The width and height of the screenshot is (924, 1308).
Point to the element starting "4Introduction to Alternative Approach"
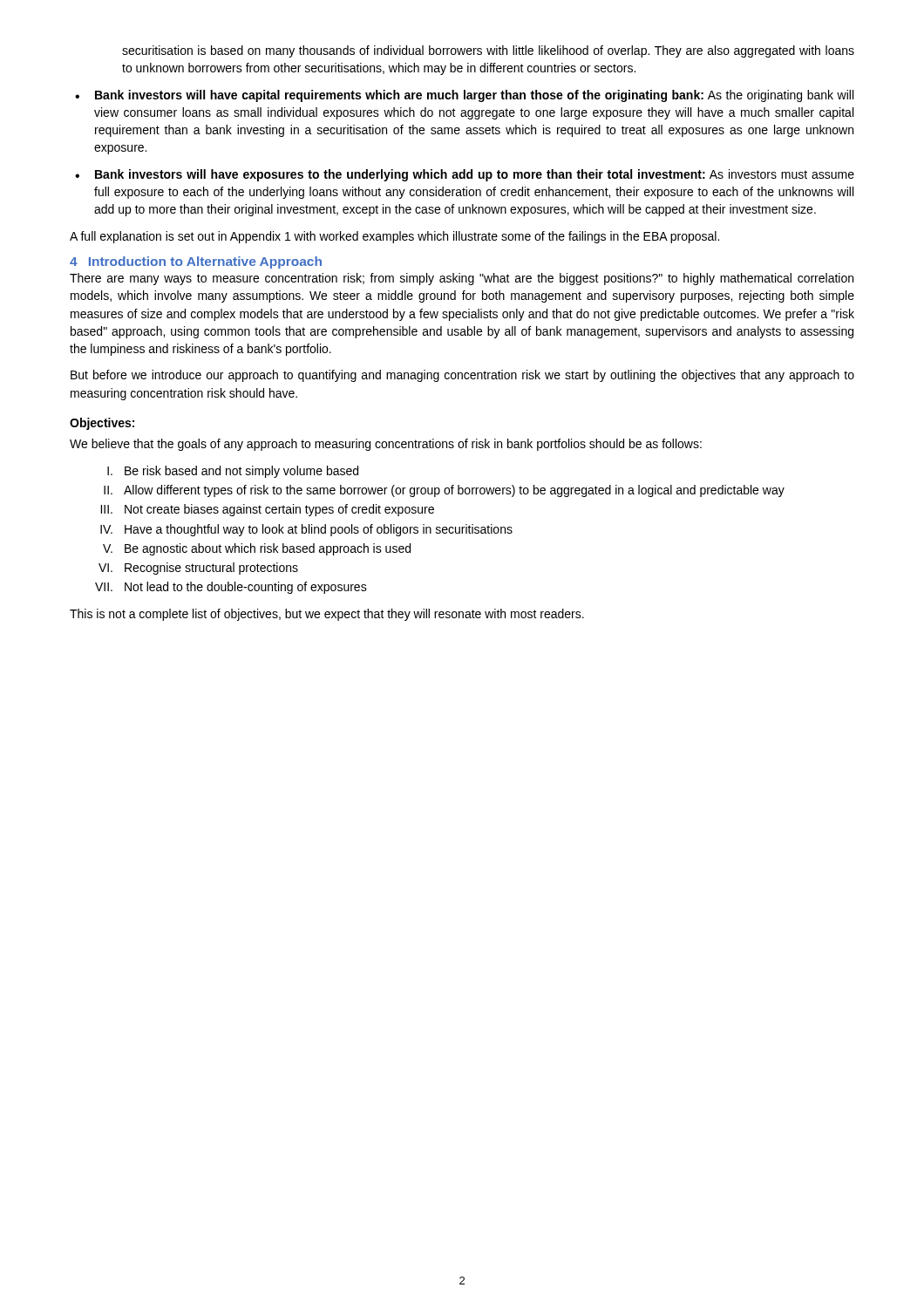[x=196, y=261]
